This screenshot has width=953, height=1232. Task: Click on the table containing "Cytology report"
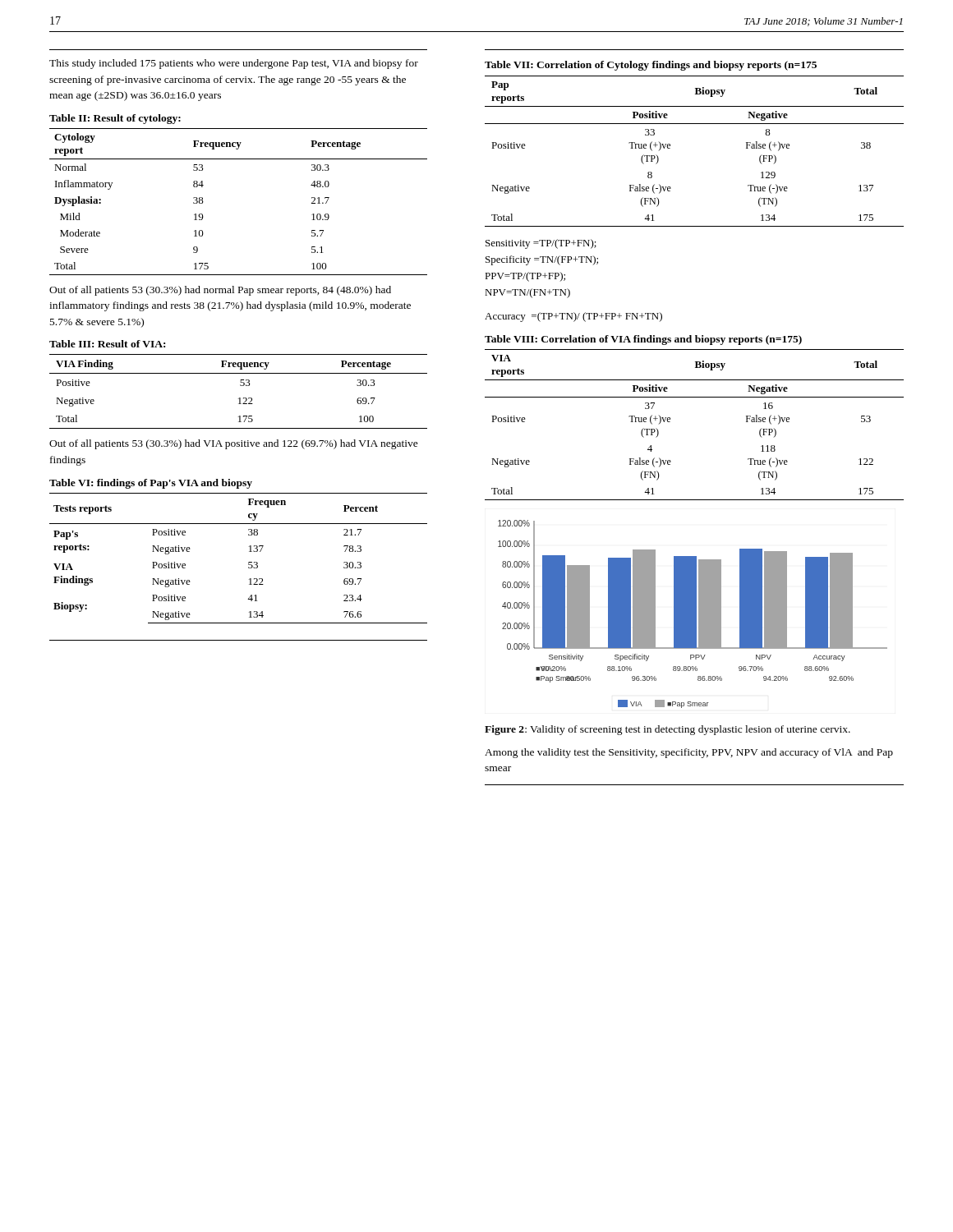point(238,201)
